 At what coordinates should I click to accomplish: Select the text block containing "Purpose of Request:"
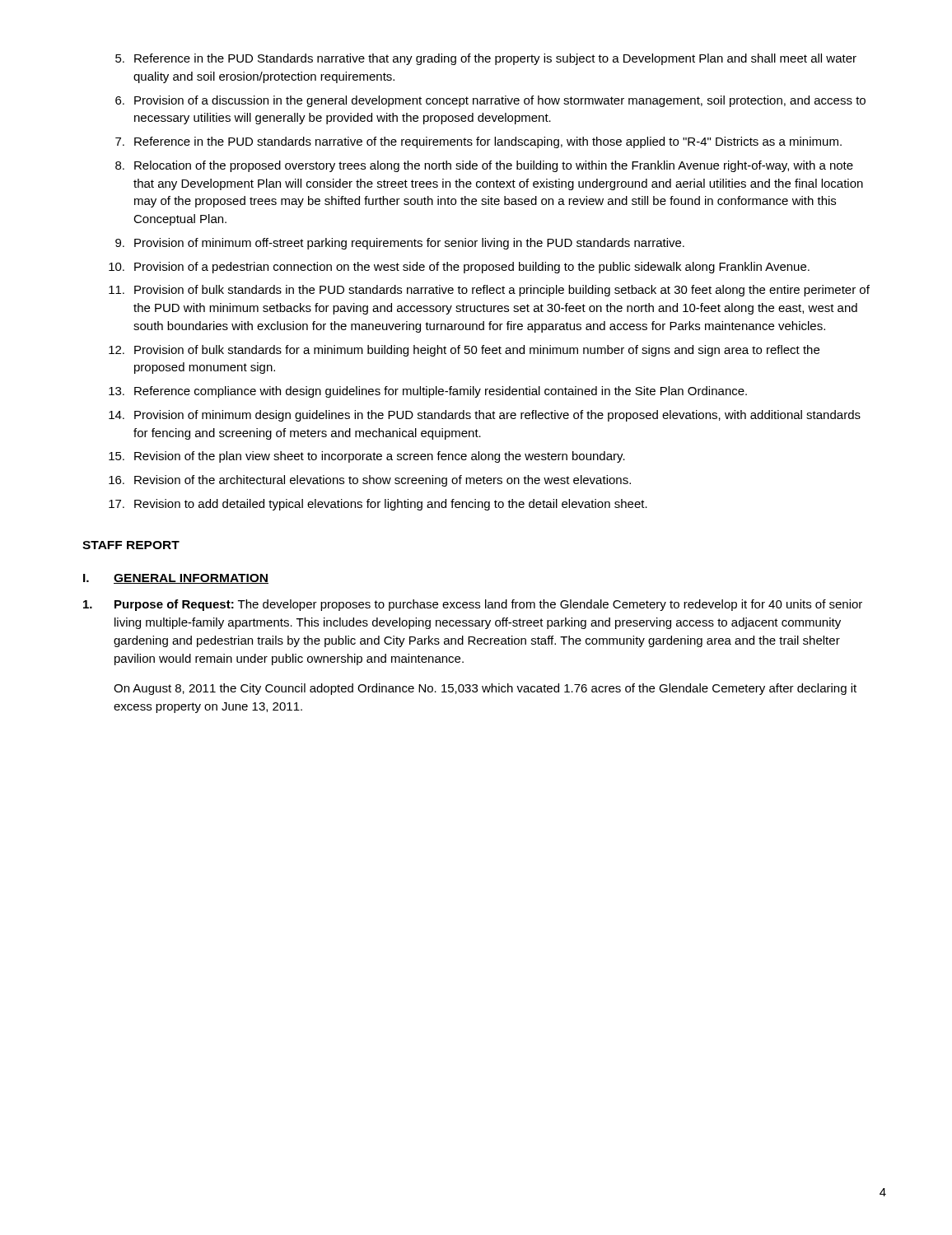476,631
